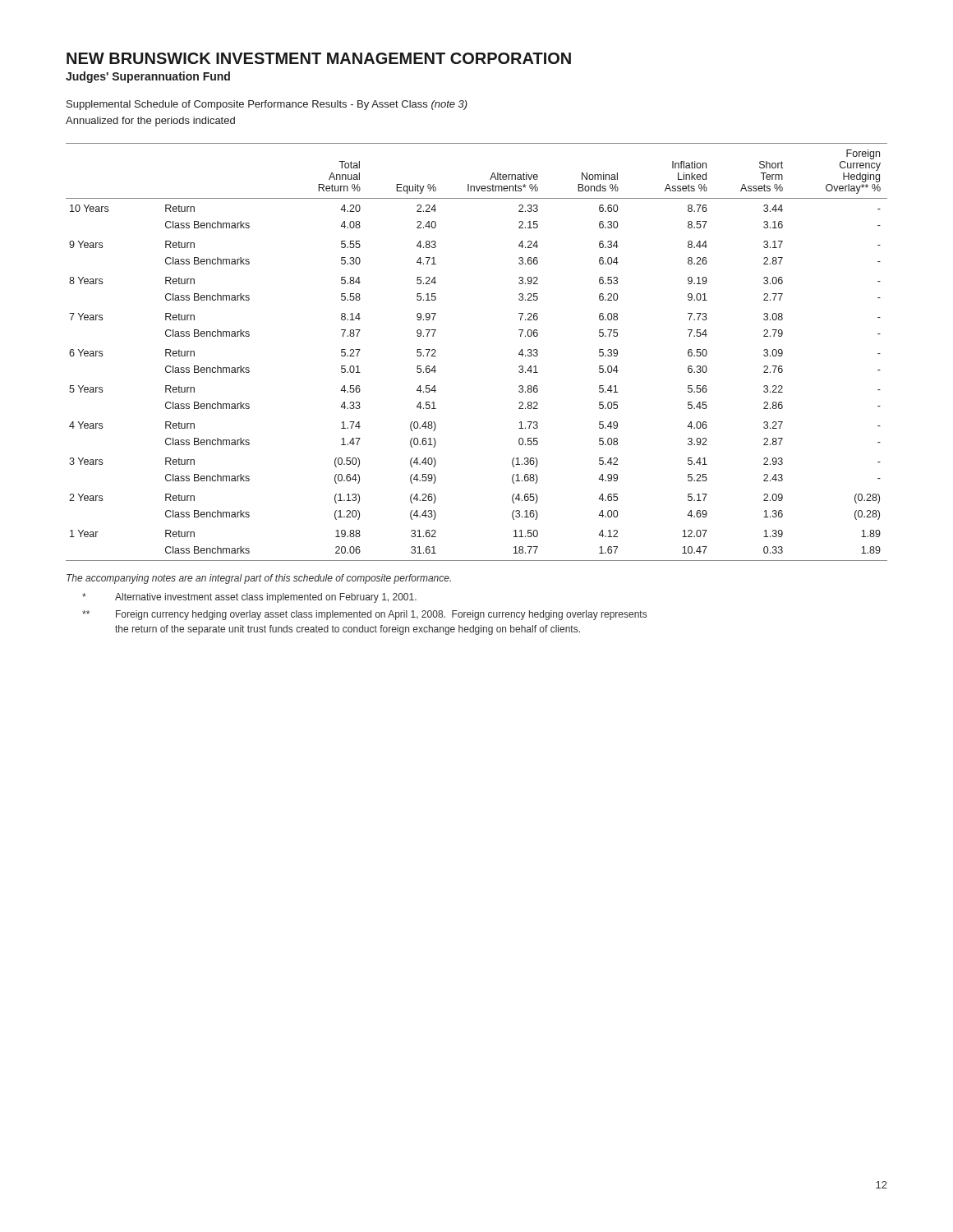Screen dimensions: 1232x953
Task: Locate the block starting "Supplemental Schedule of Composite Performance Results"
Action: click(x=267, y=112)
